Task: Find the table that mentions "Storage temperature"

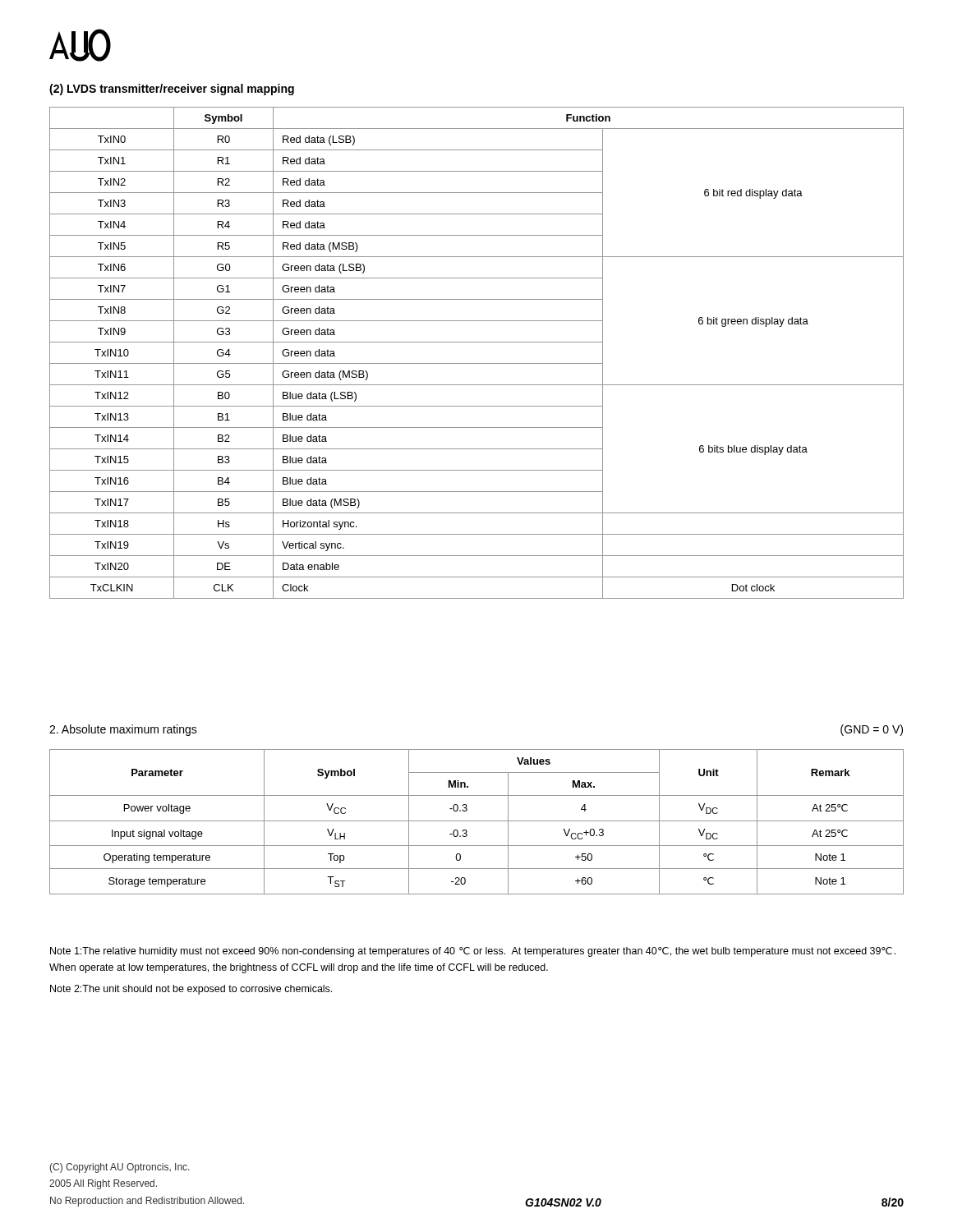Action: tap(476, 822)
